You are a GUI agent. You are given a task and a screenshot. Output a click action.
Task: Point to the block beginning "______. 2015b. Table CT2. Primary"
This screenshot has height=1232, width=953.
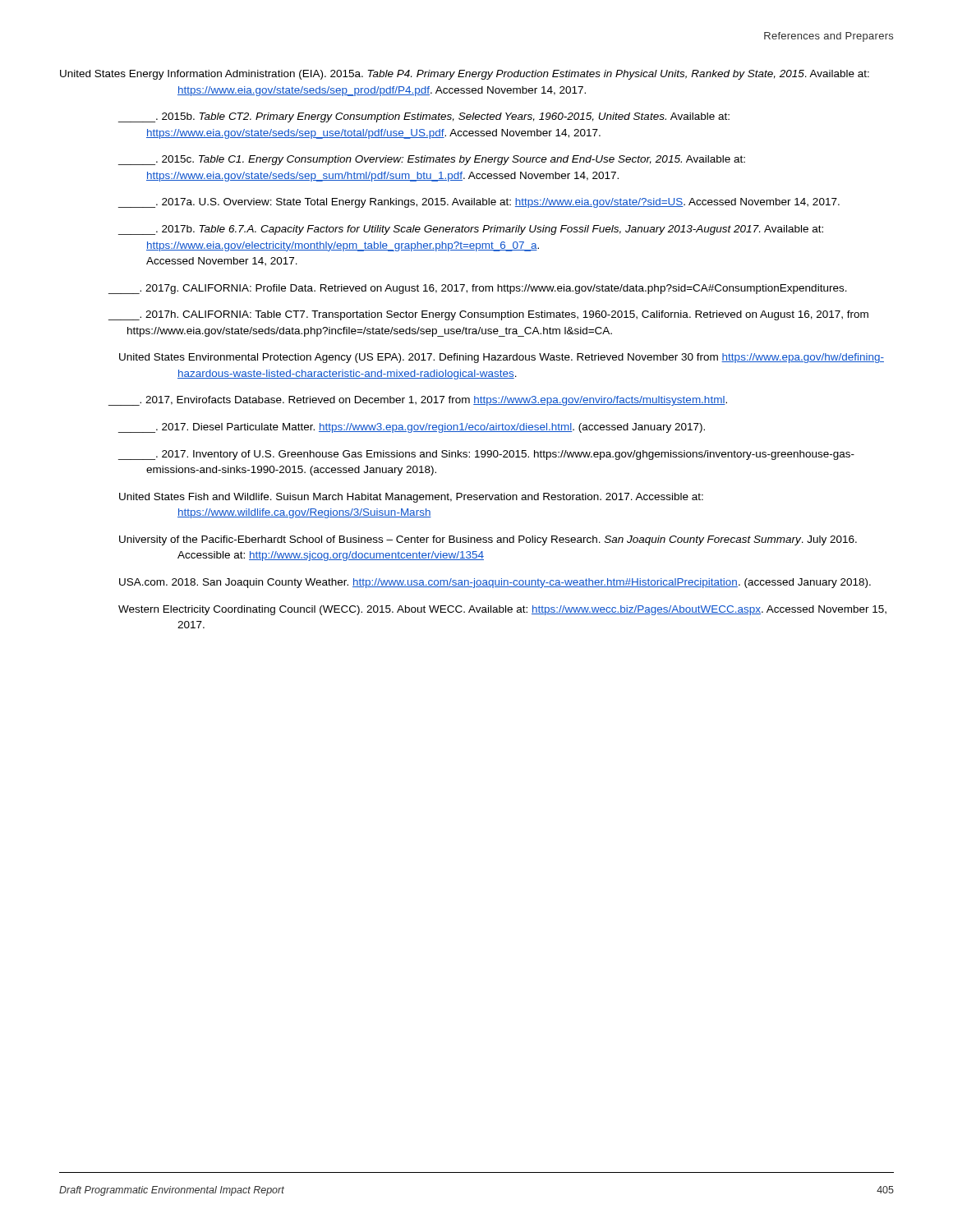(506, 125)
